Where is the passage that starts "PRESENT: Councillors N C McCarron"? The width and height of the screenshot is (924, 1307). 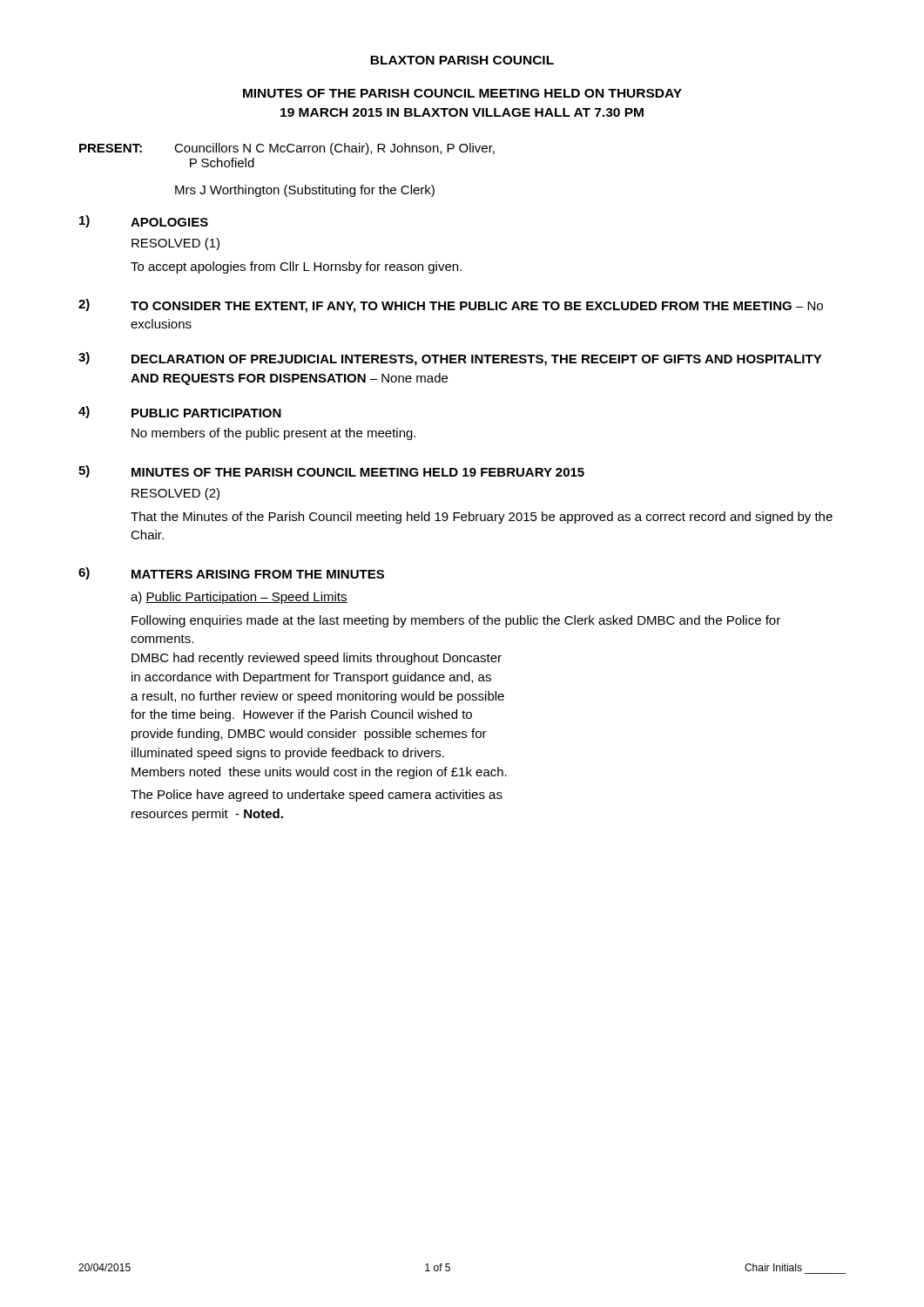[x=287, y=149]
